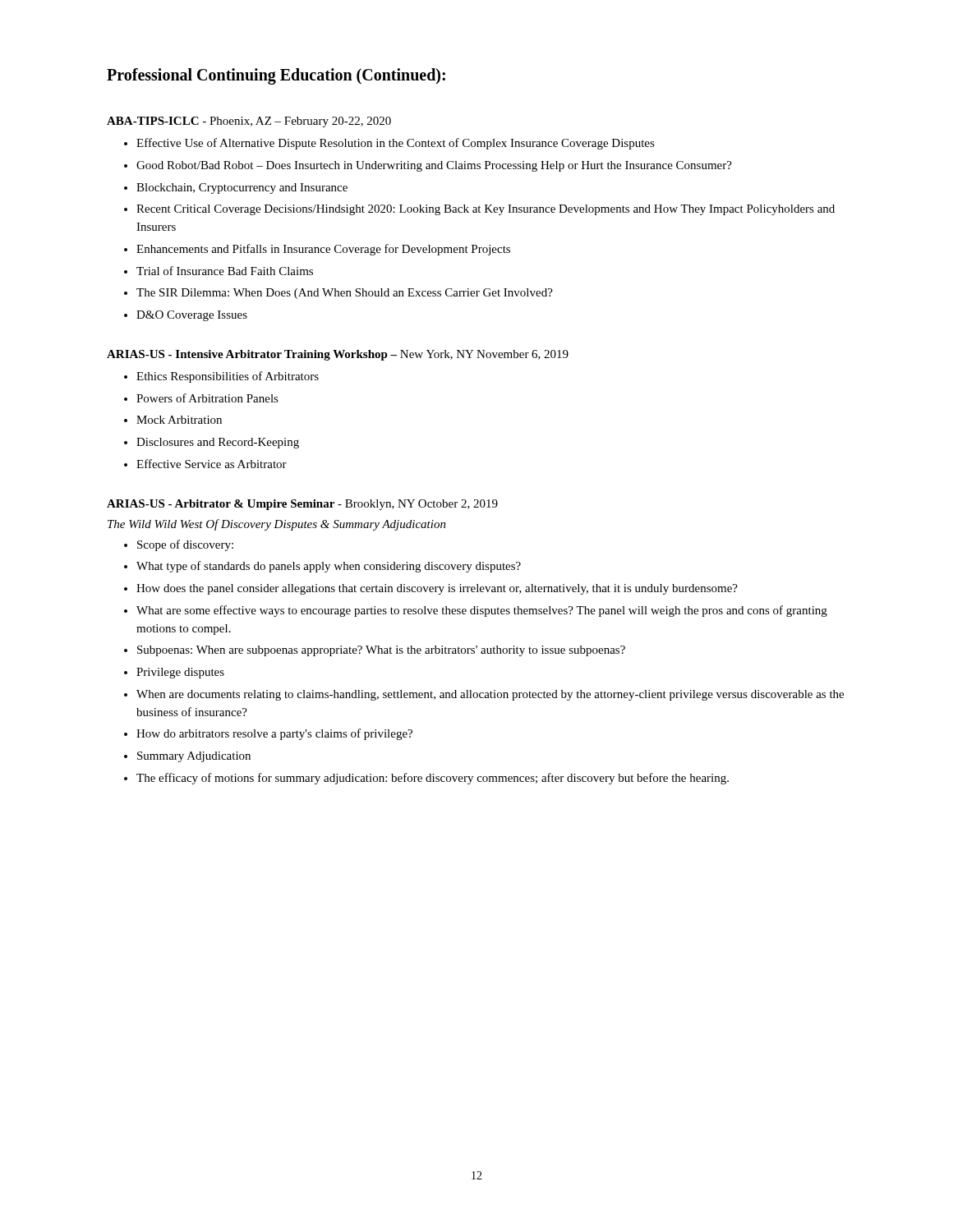Screen dimensions: 1232x953
Task: Point to the block beginning "What are some effective ways to encourage"
Action: coord(482,619)
